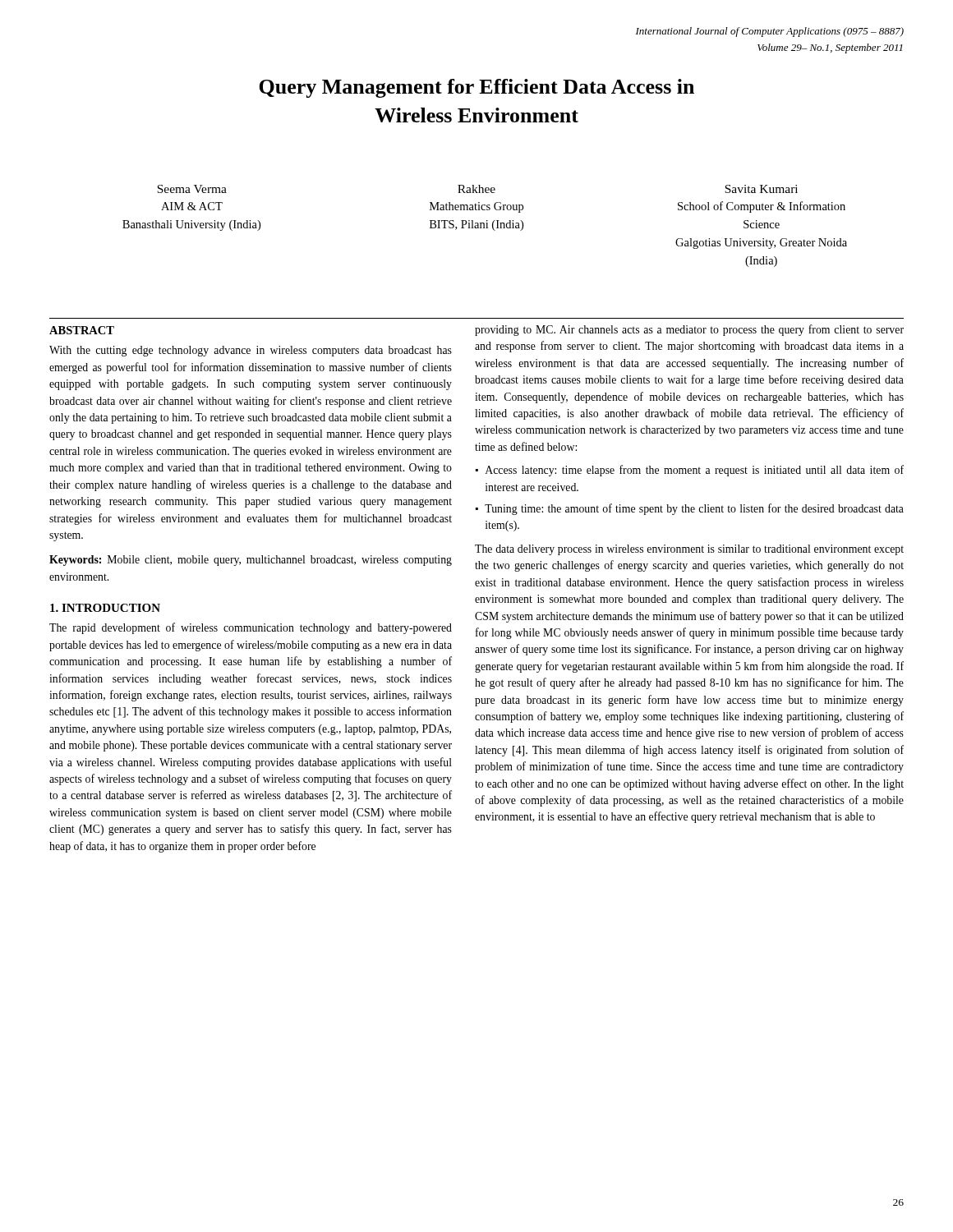Click on the text that reads "Seema Verma AIM & ACT Banasthali University (India)"

point(192,206)
